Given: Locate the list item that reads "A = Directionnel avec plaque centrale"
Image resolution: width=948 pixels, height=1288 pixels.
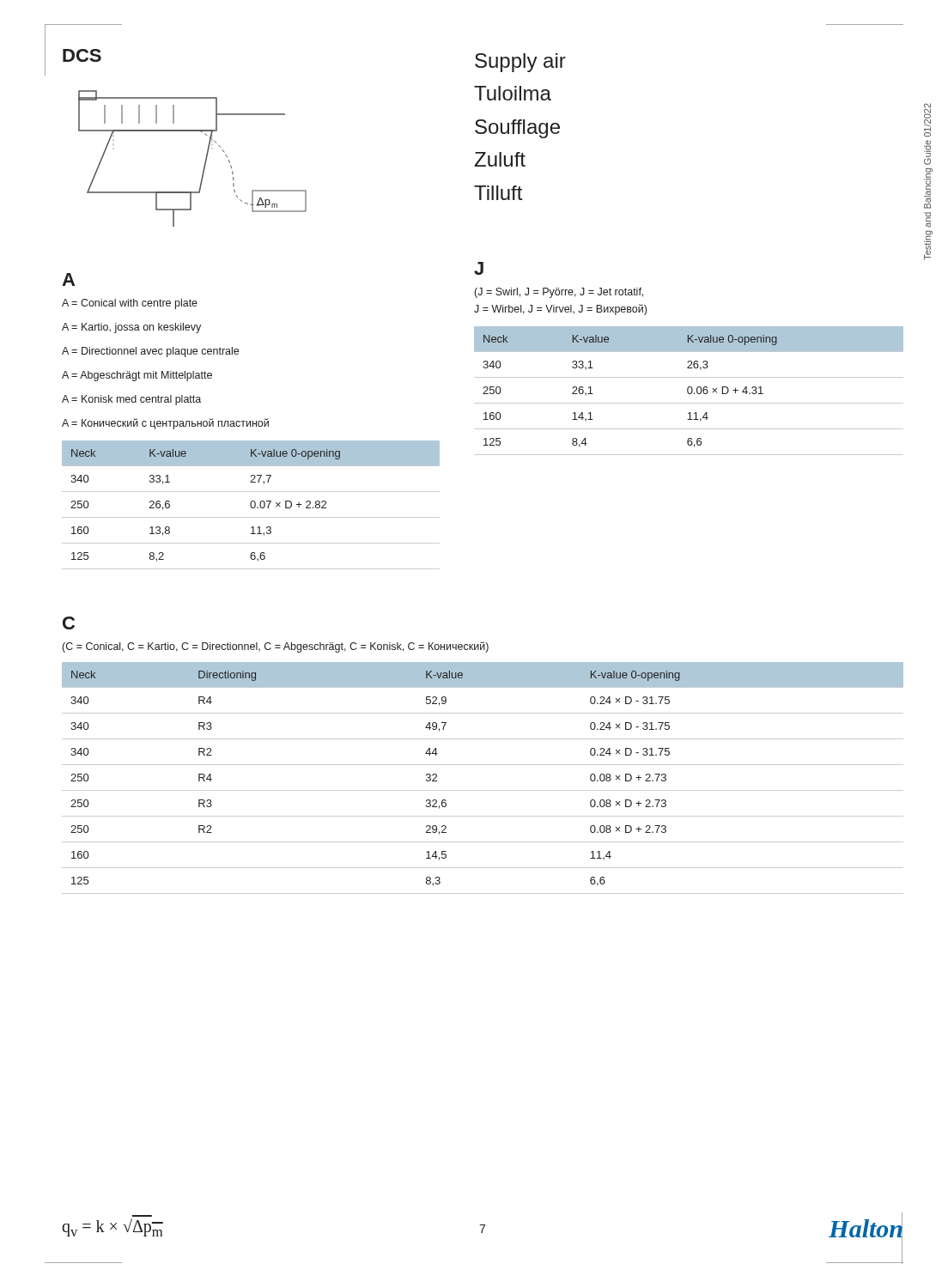Looking at the screenshot, I should (x=151, y=351).
